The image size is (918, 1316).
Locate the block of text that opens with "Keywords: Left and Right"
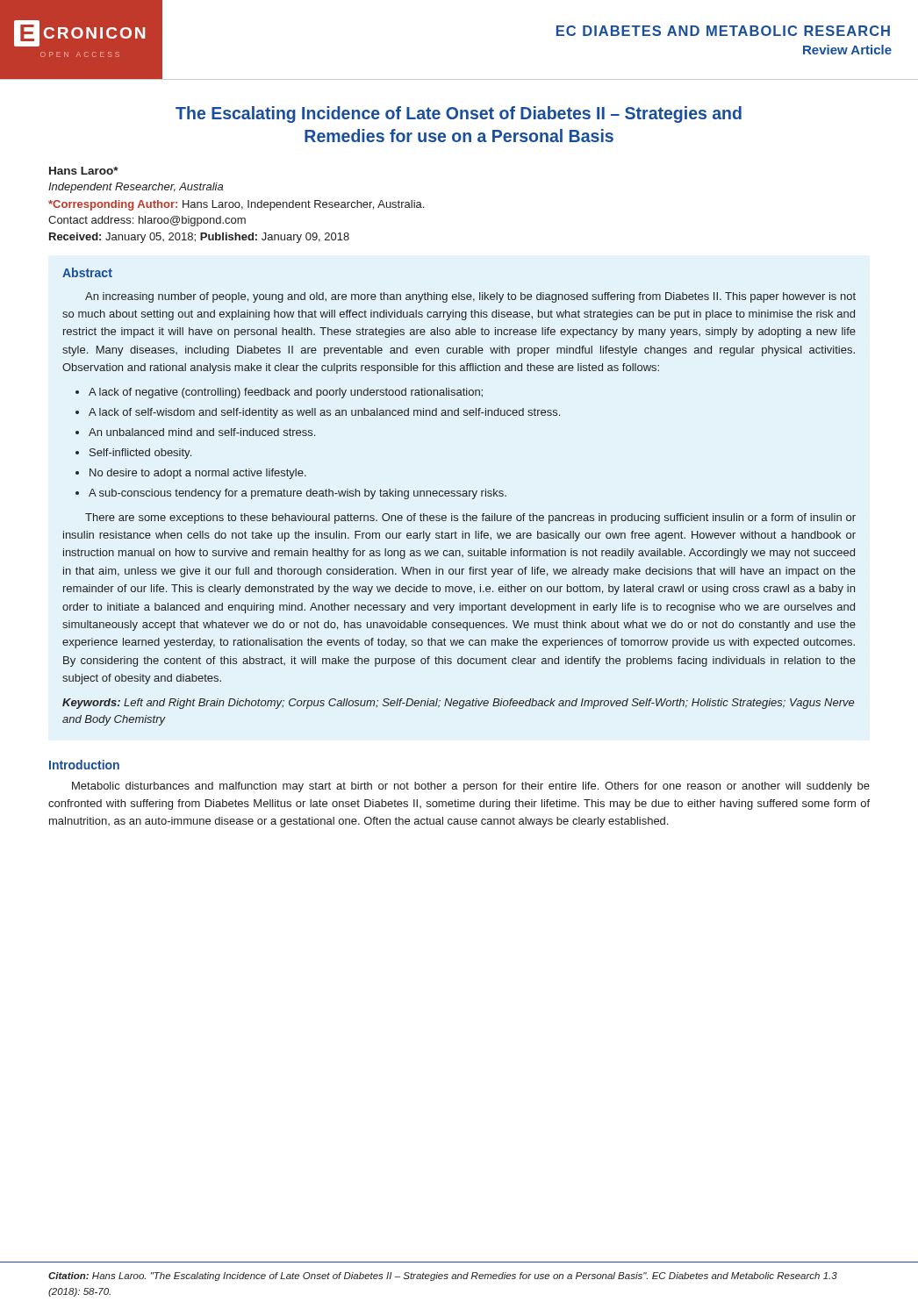458,711
